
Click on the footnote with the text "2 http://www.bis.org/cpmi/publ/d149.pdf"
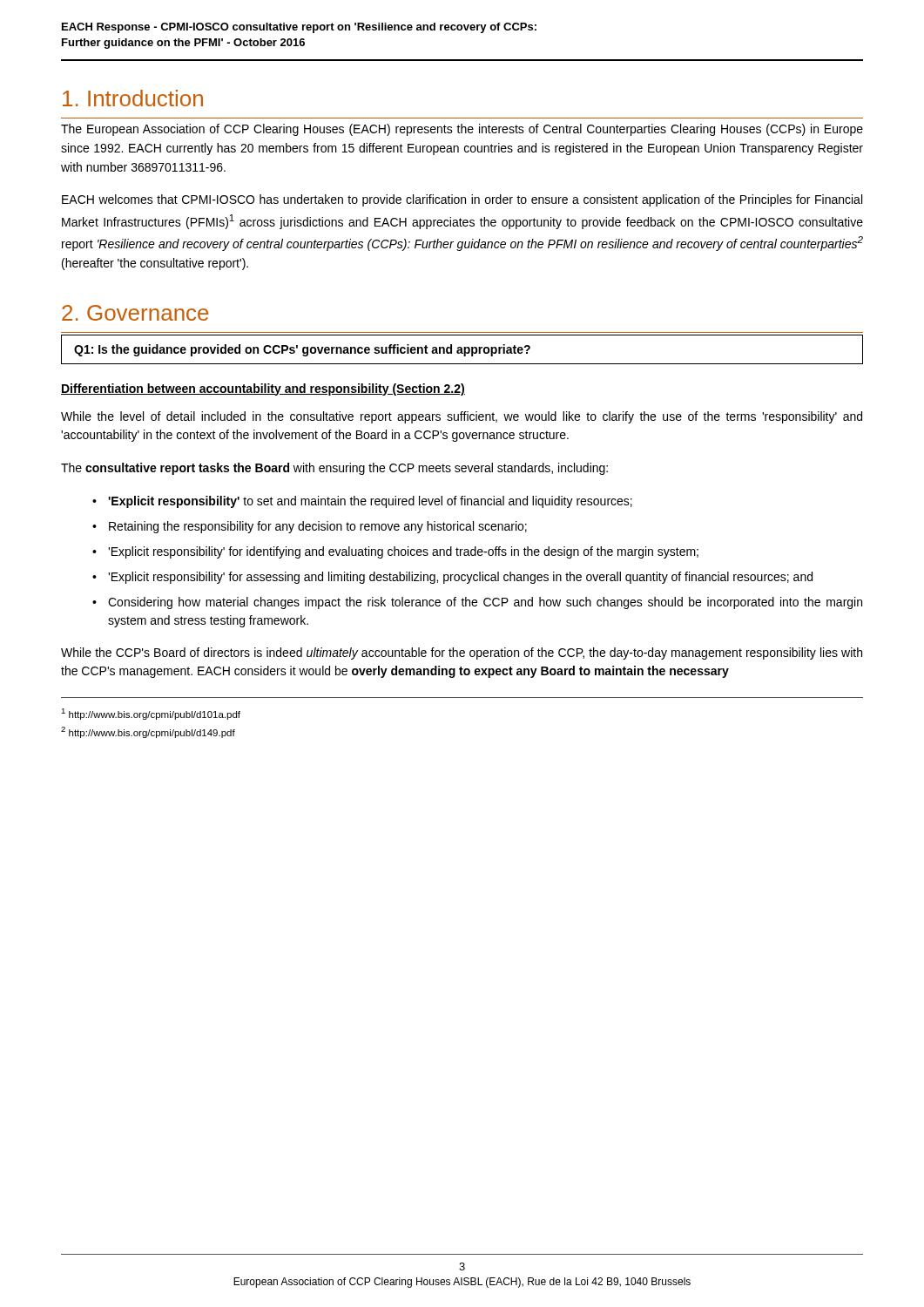(148, 732)
